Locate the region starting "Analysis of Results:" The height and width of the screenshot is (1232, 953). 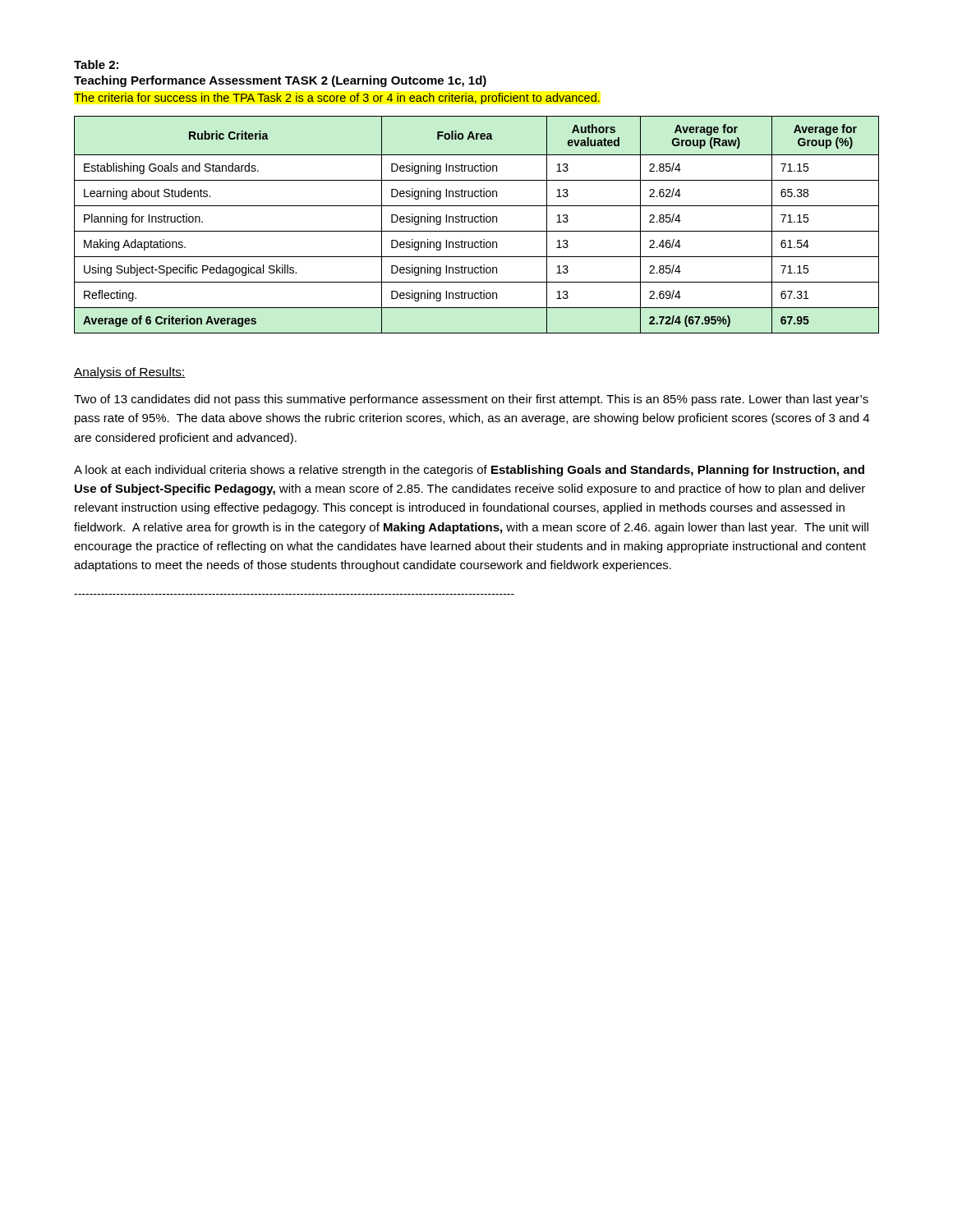pos(130,372)
